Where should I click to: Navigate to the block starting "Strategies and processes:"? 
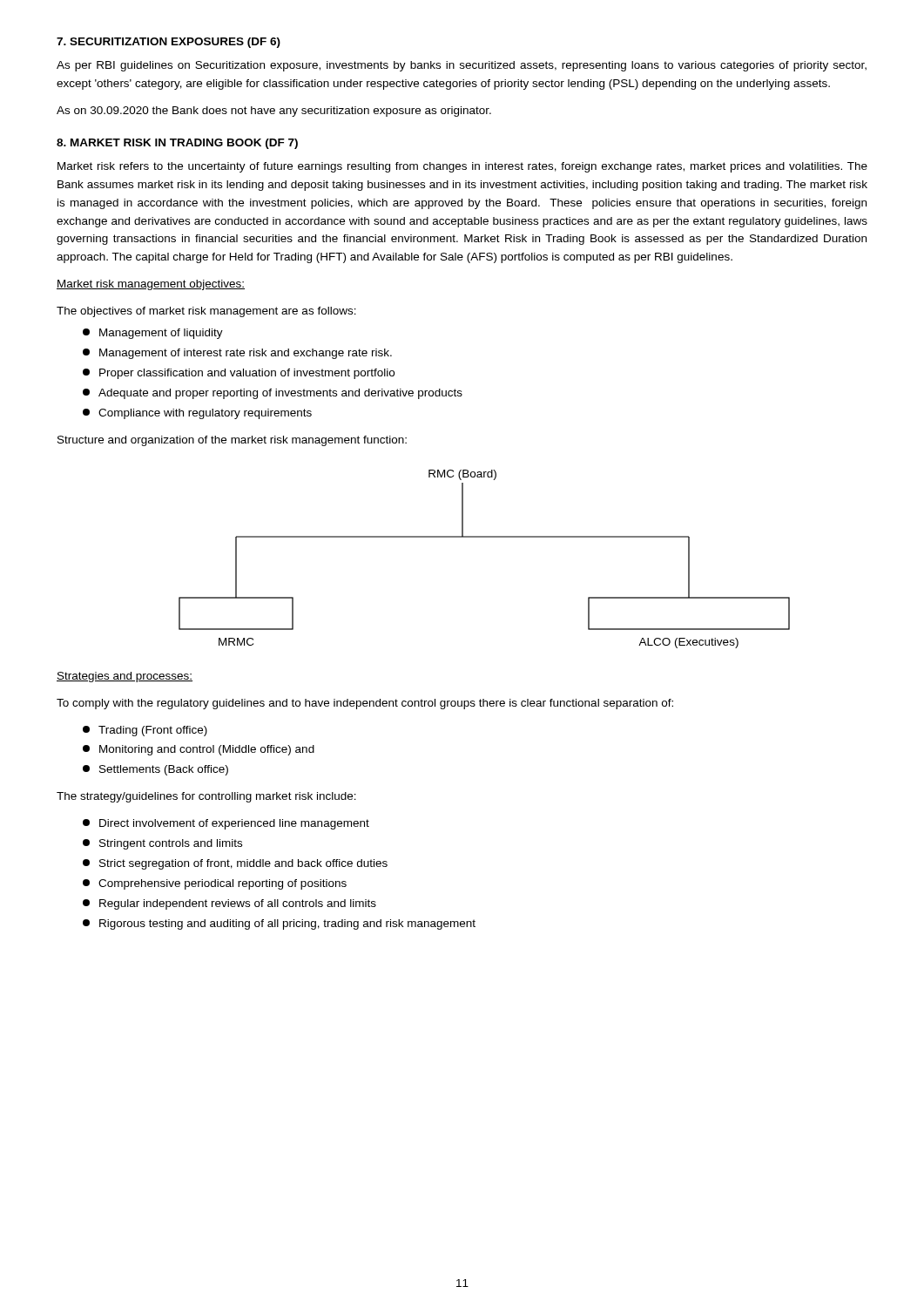(x=125, y=675)
